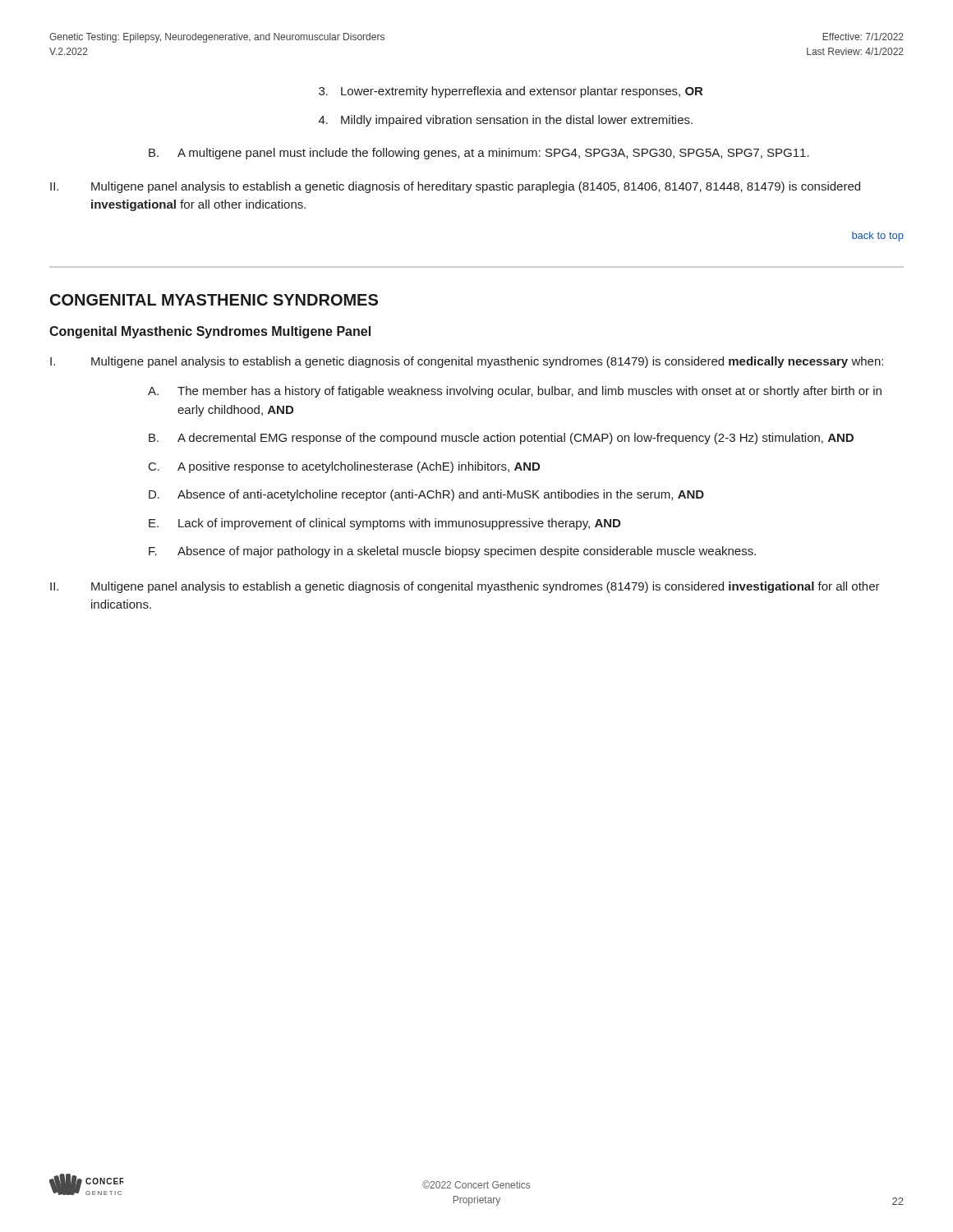
Task: Find the block on this page that starts "I. Multigene panel analysis to establish a genetic"
Action: 467,361
